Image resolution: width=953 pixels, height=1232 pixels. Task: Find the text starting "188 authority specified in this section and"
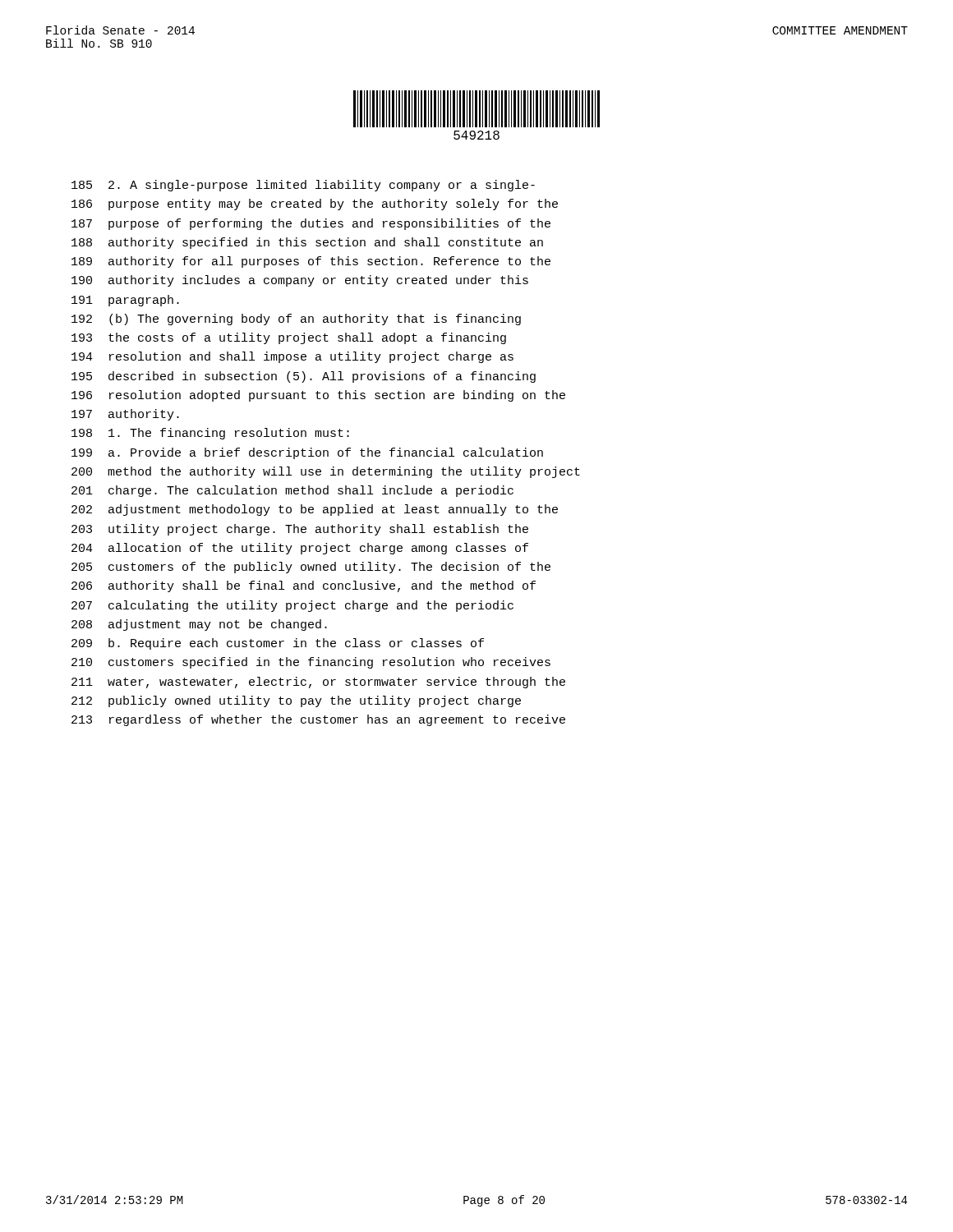(x=476, y=243)
